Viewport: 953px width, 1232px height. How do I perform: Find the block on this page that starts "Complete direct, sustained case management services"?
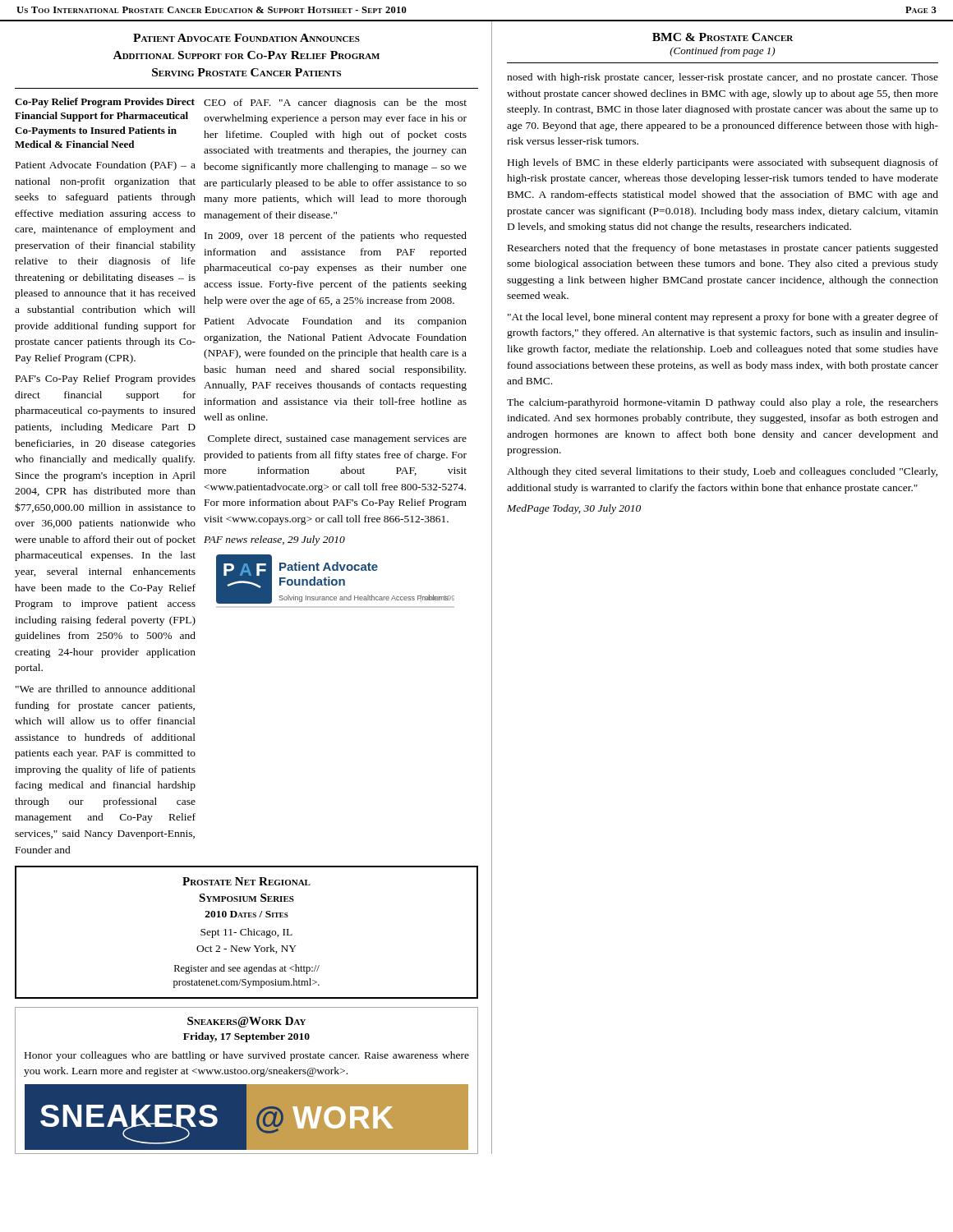335,478
